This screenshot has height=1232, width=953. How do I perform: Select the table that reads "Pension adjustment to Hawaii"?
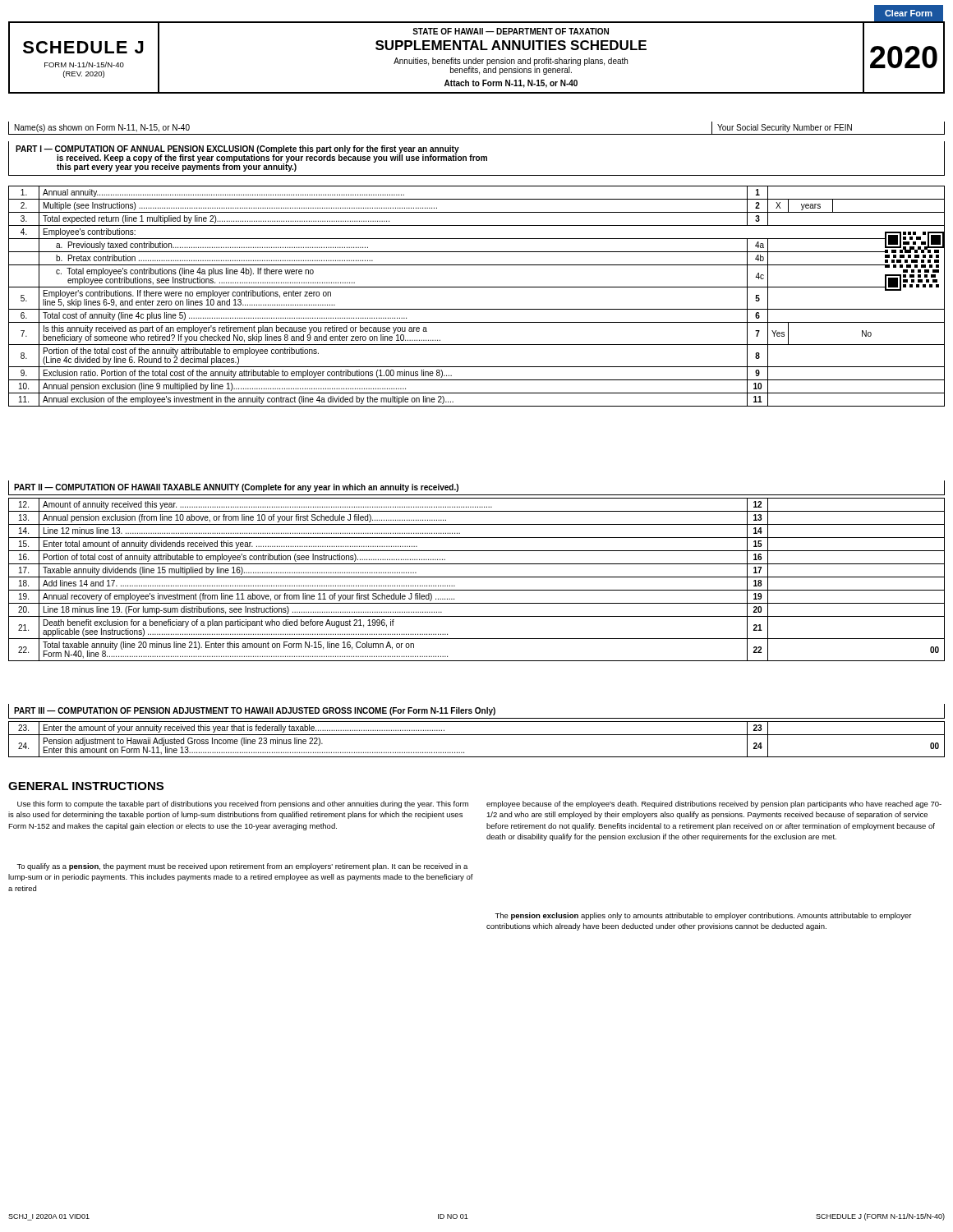[476, 739]
